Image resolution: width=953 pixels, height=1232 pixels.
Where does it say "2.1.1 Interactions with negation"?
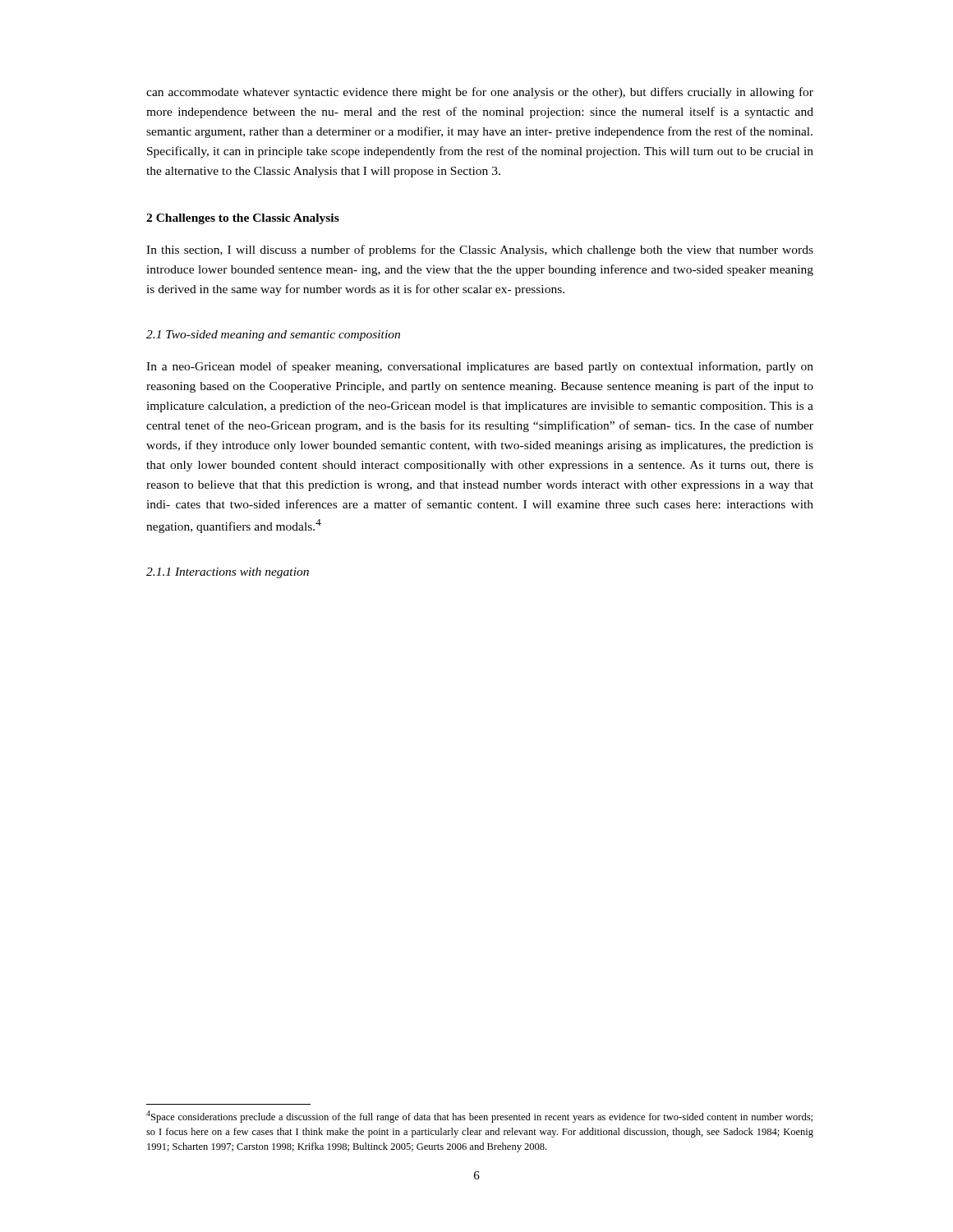coord(228,572)
